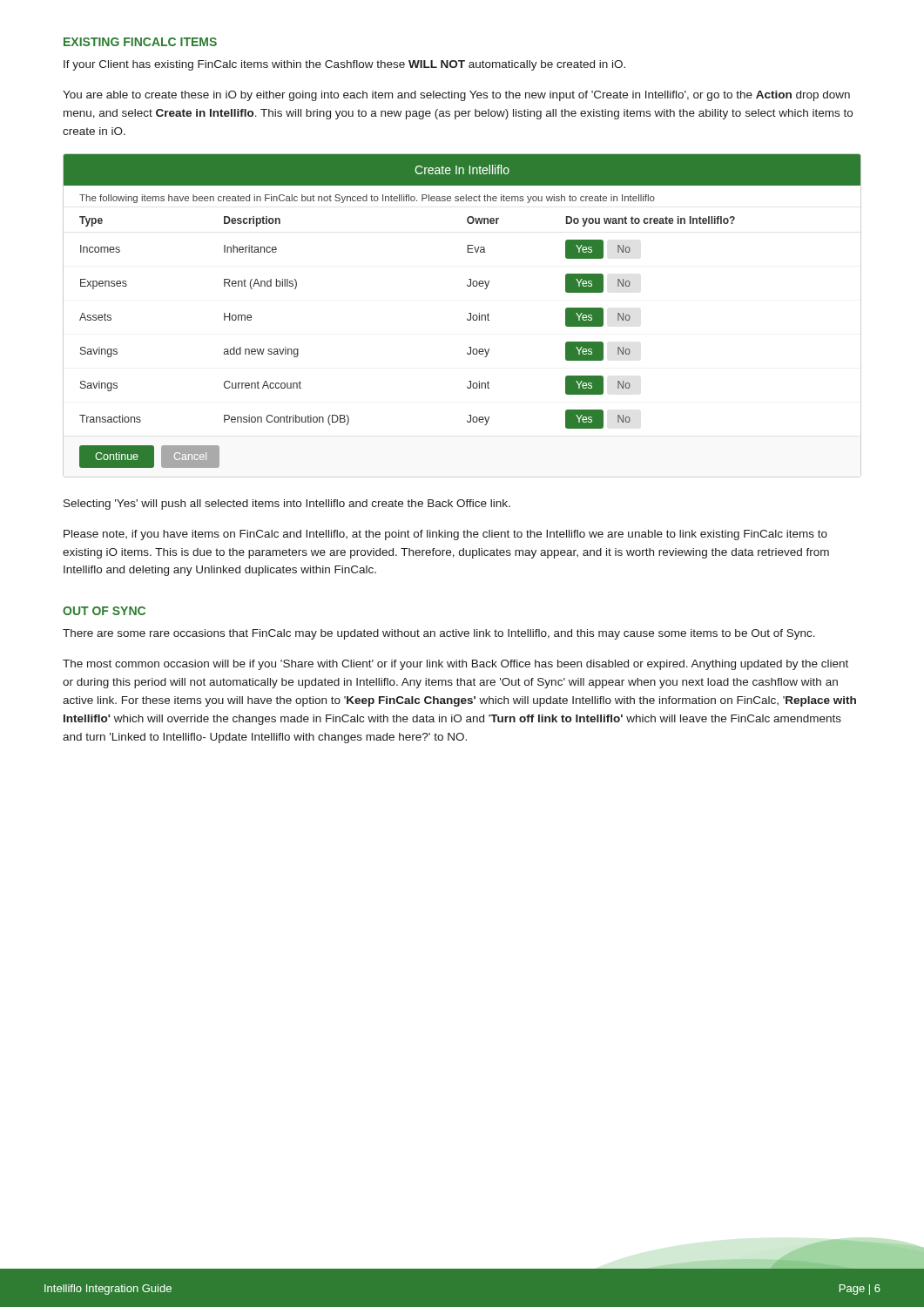Screen dimensions: 1307x924
Task: Locate the text starting "There are some rare"
Action: coord(439,633)
